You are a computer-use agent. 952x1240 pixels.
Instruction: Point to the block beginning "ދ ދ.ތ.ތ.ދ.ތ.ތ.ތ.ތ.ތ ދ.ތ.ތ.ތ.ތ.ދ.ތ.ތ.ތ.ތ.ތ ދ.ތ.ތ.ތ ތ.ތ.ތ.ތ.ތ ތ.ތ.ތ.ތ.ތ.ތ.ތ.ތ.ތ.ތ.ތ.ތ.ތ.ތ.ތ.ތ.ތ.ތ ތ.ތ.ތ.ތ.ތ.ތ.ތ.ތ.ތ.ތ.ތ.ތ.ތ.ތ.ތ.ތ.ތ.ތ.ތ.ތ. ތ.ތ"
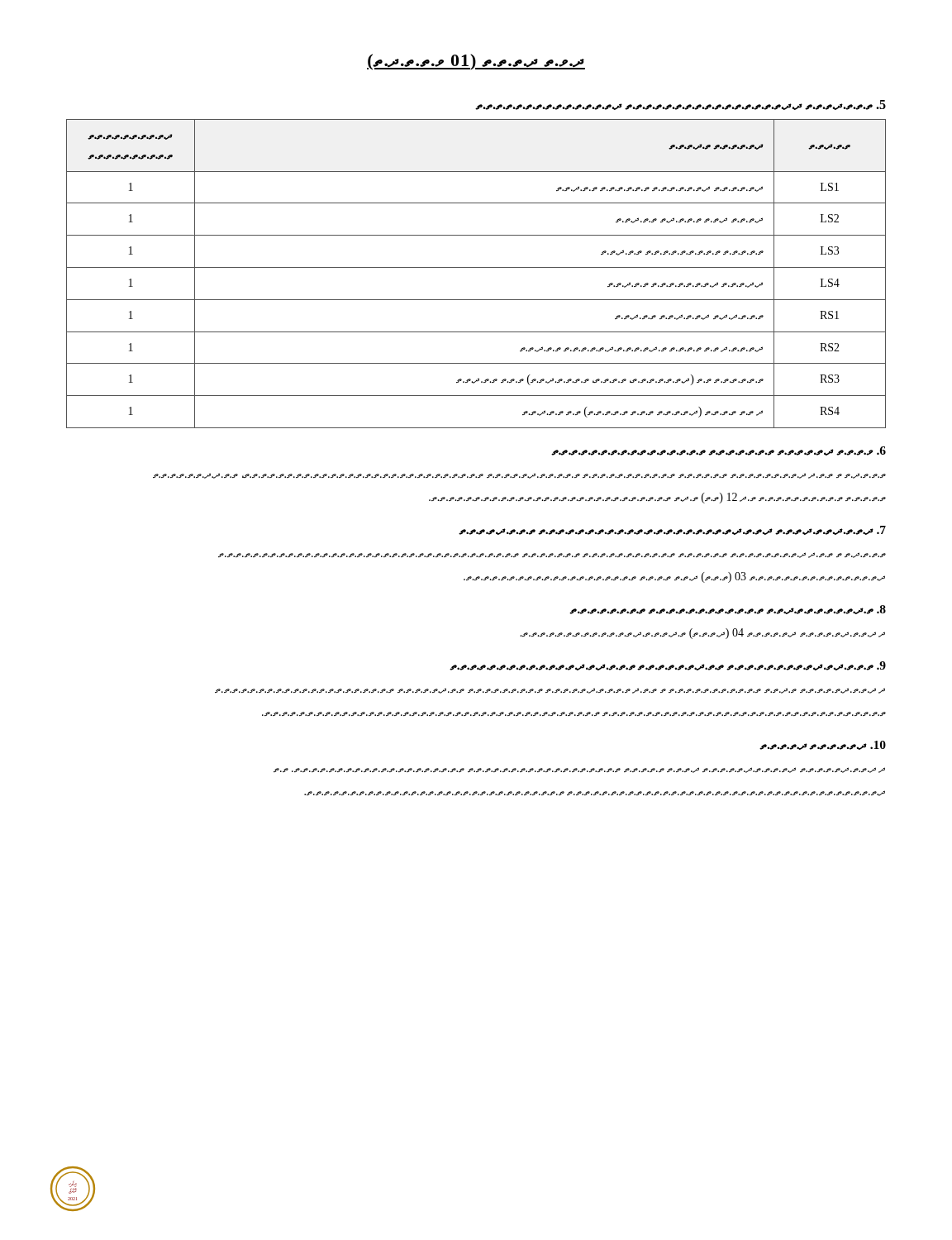pyautogui.click(x=580, y=780)
